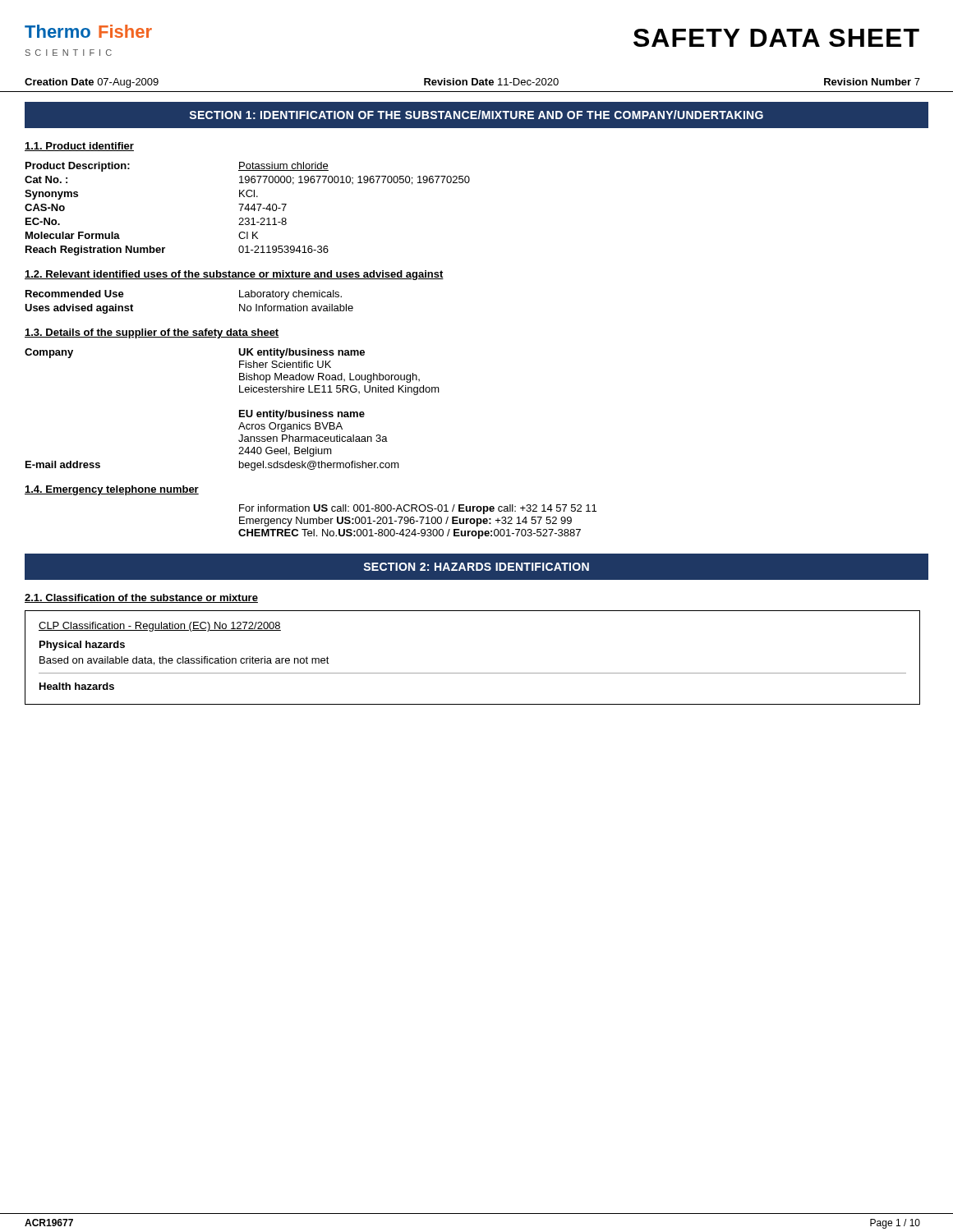This screenshot has height=1232, width=953.
Task: Locate the table with the text "Potassium chloride"
Action: point(472,207)
